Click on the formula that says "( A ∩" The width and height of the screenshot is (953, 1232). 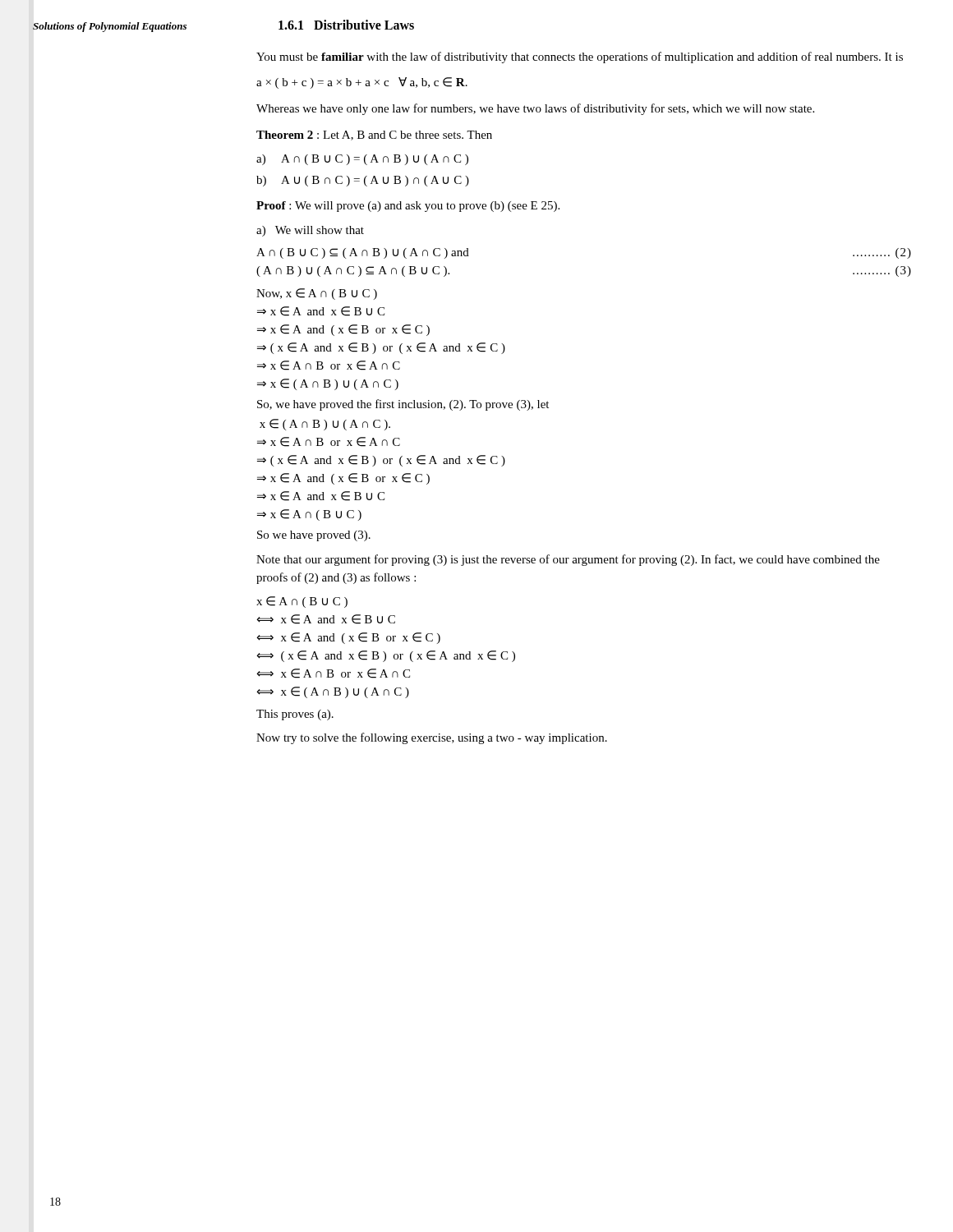(349, 272)
